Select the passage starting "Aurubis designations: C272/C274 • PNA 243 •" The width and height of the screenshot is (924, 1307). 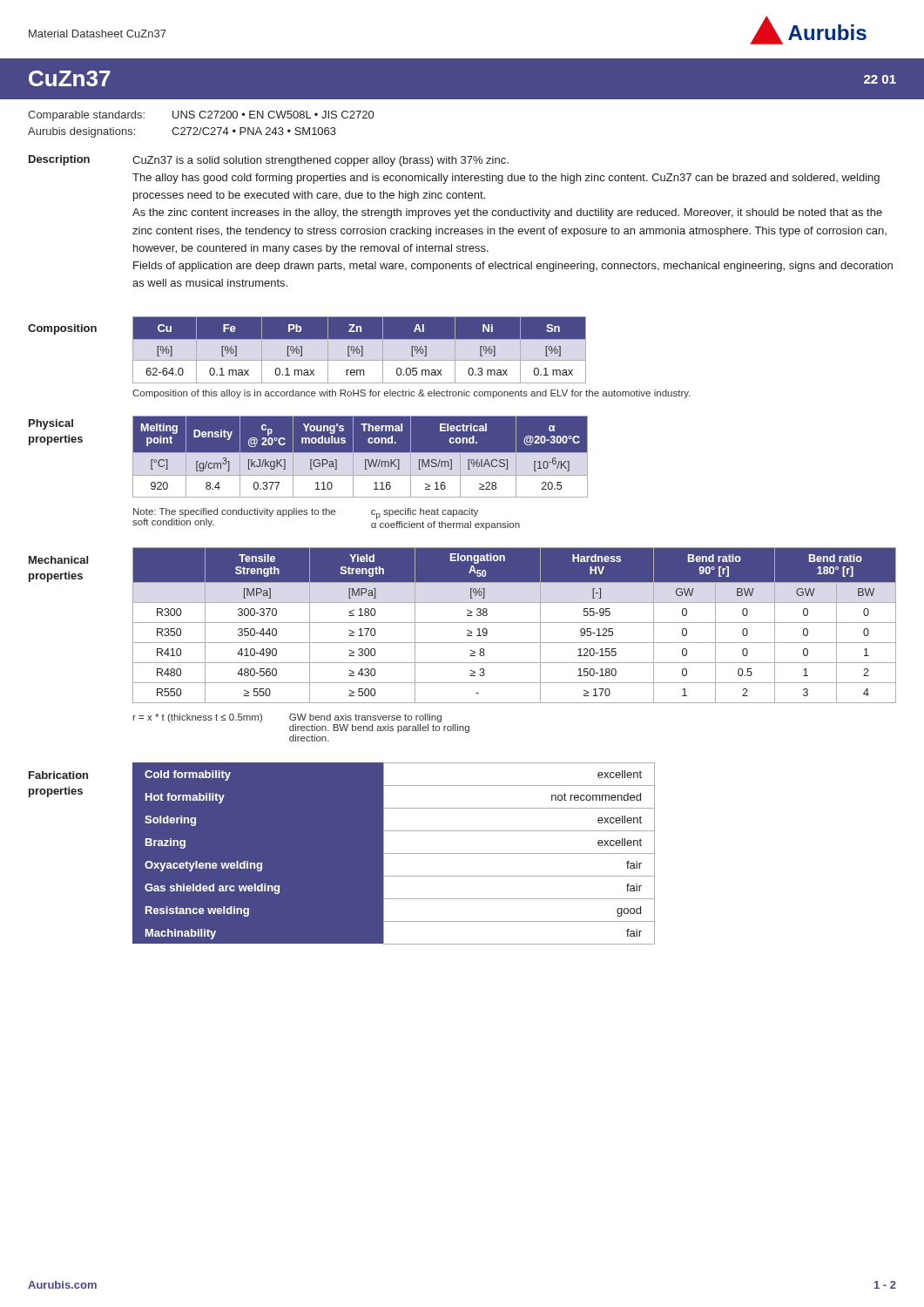tap(182, 131)
